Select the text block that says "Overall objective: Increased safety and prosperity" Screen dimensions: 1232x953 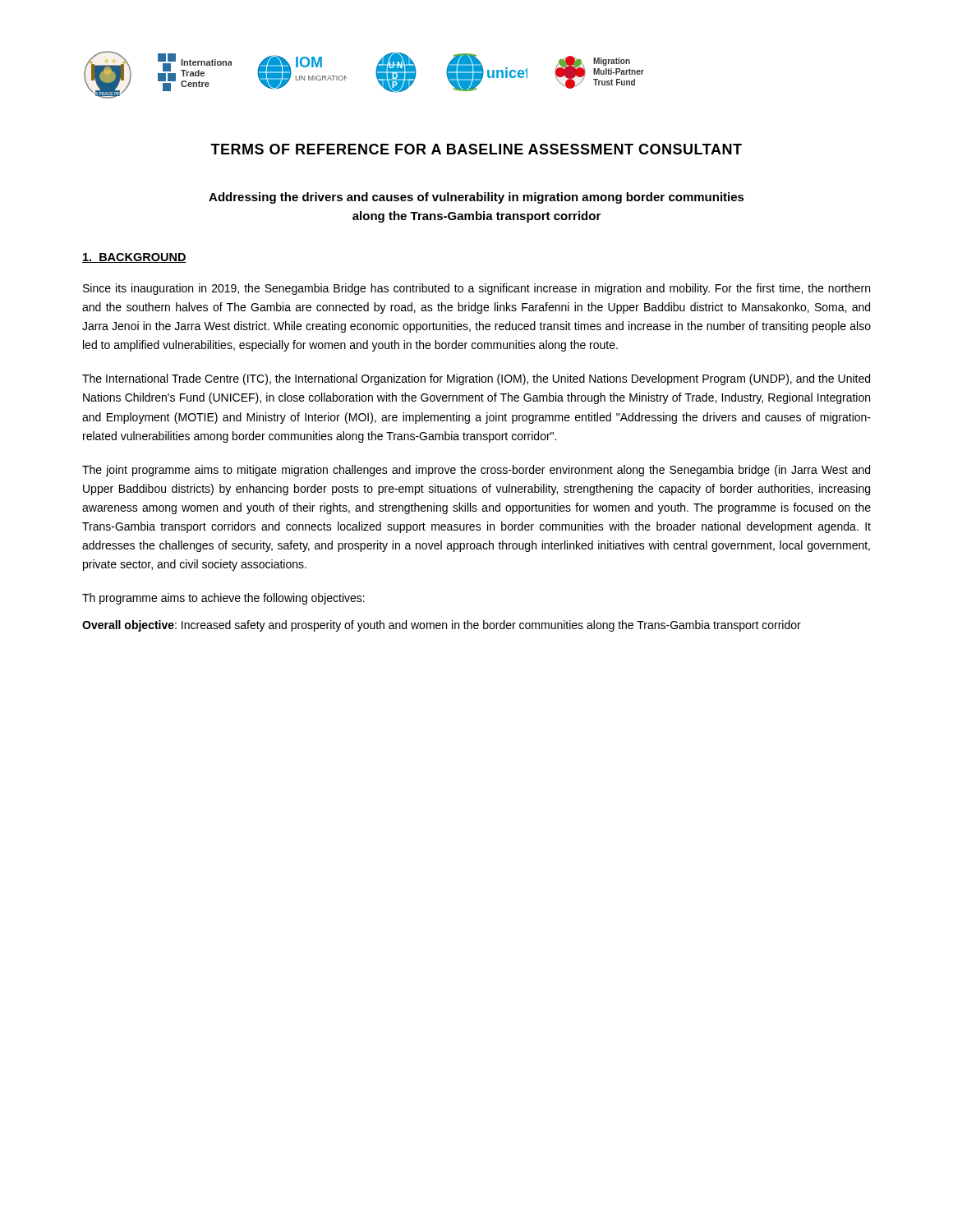click(x=441, y=625)
